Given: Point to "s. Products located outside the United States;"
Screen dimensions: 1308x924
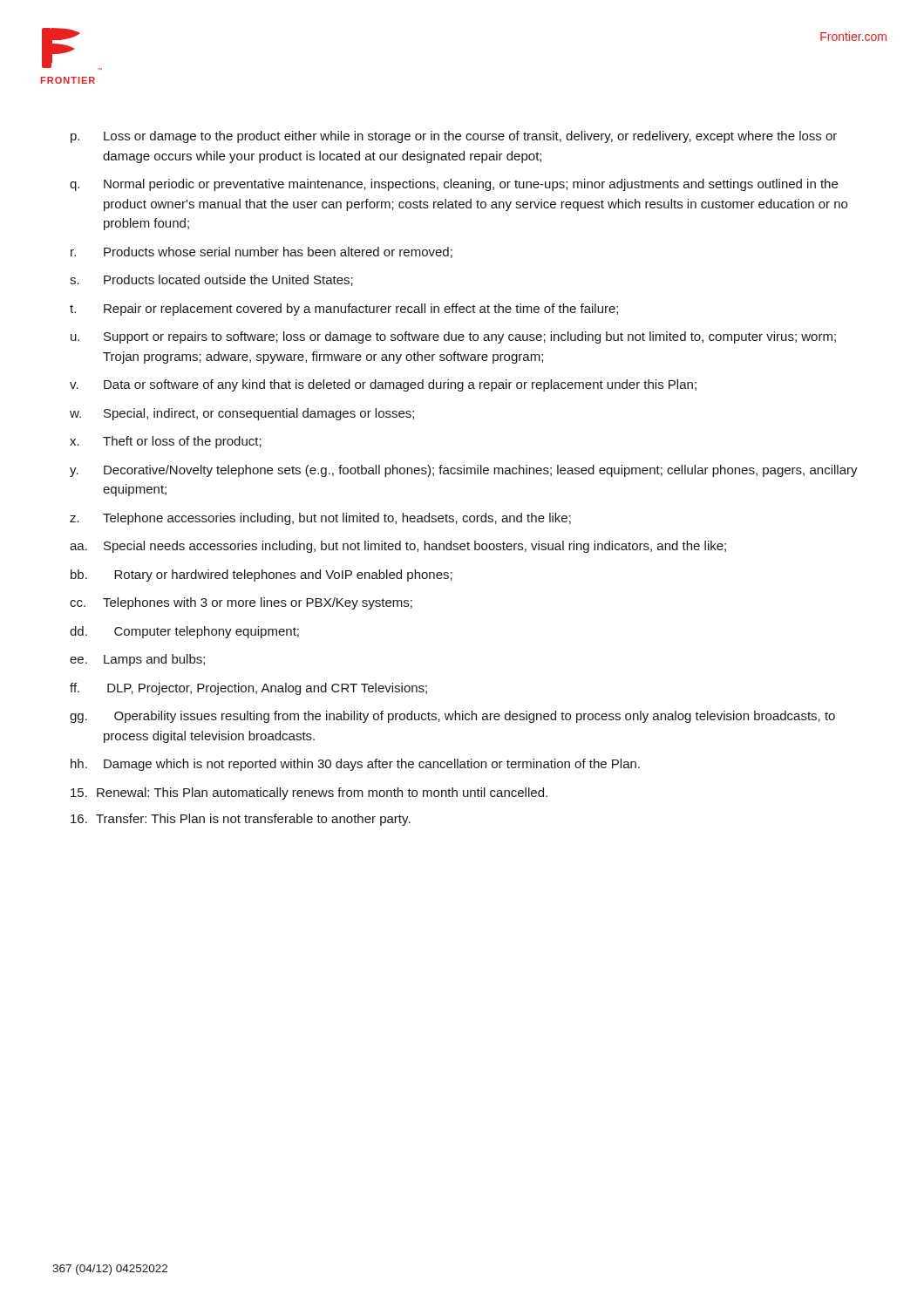Looking at the screenshot, I should [x=212, y=280].
